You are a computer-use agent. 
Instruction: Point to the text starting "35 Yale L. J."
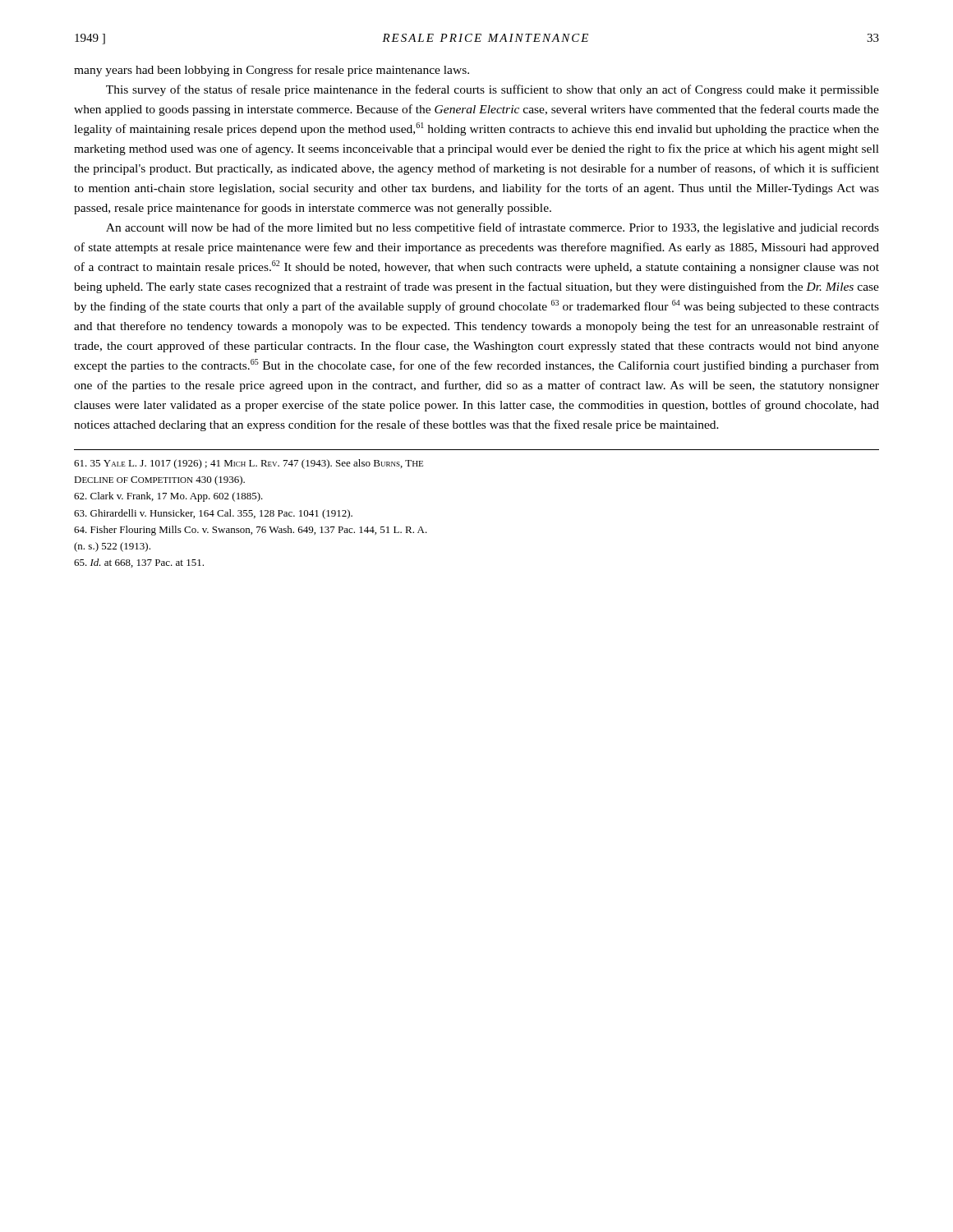[x=249, y=471]
